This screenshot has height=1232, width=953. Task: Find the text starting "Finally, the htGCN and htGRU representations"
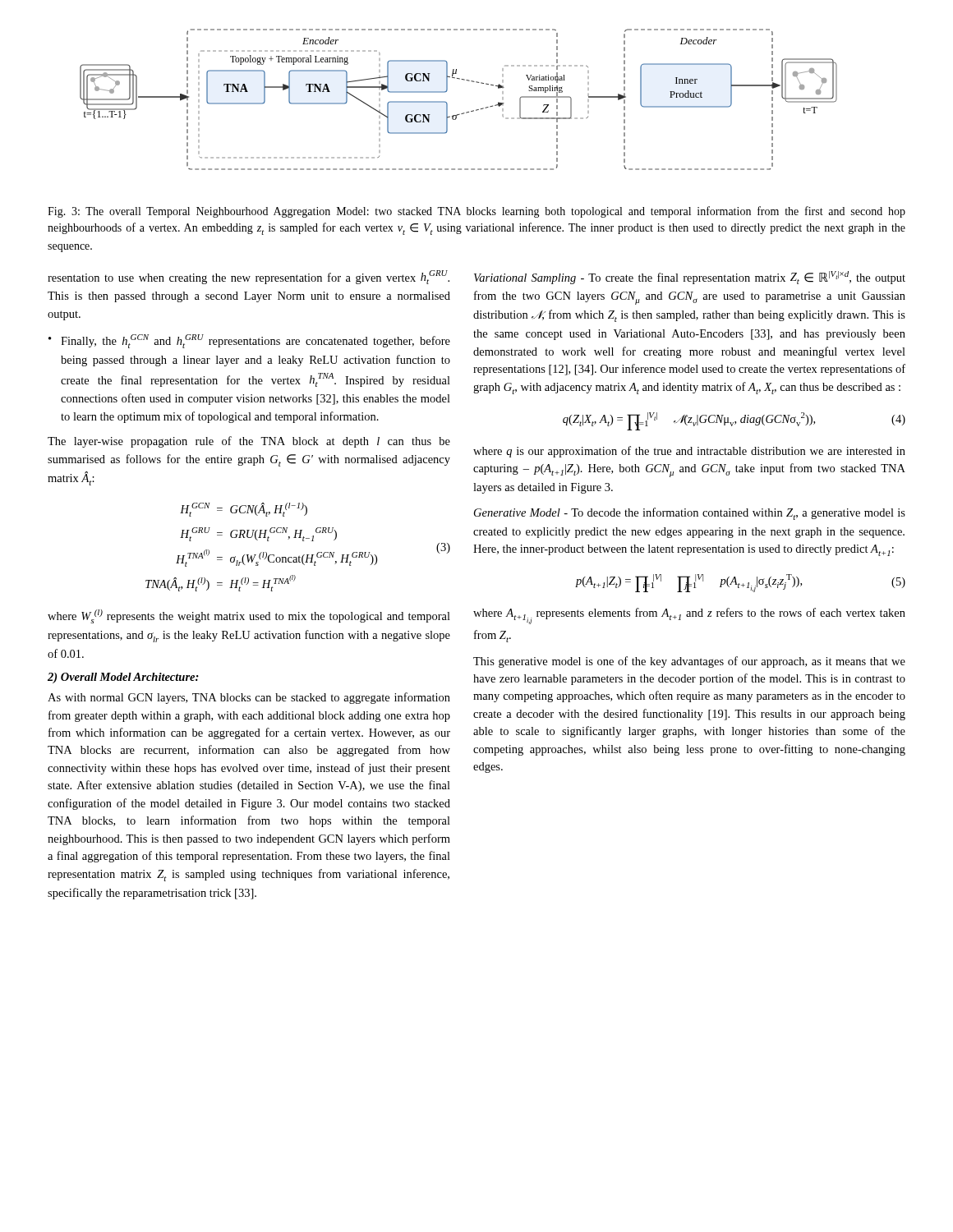(x=255, y=377)
